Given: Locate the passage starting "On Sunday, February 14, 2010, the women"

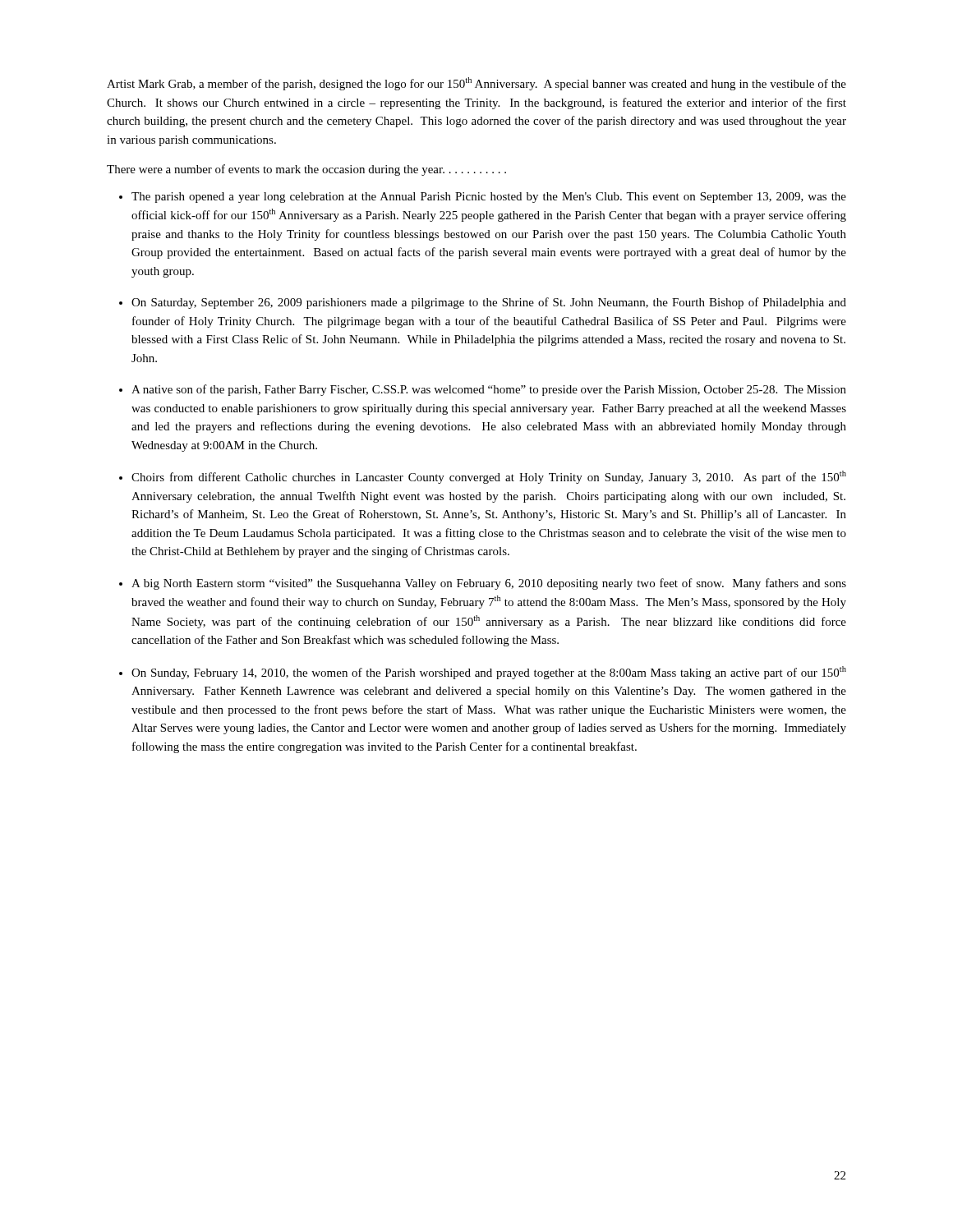Looking at the screenshot, I should point(489,708).
